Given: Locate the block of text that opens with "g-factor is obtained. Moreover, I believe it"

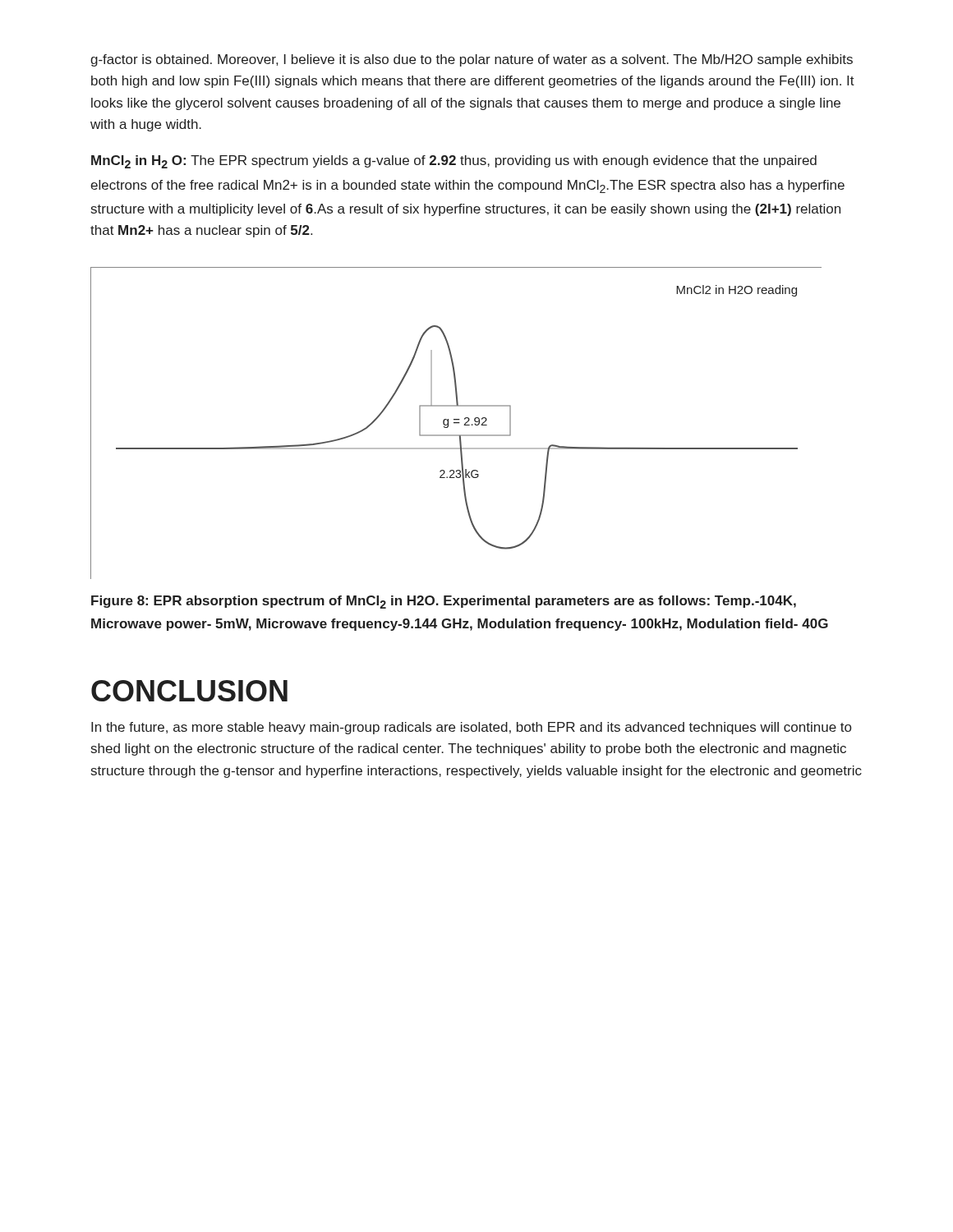Looking at the screenshot, I should click(472, 92).
